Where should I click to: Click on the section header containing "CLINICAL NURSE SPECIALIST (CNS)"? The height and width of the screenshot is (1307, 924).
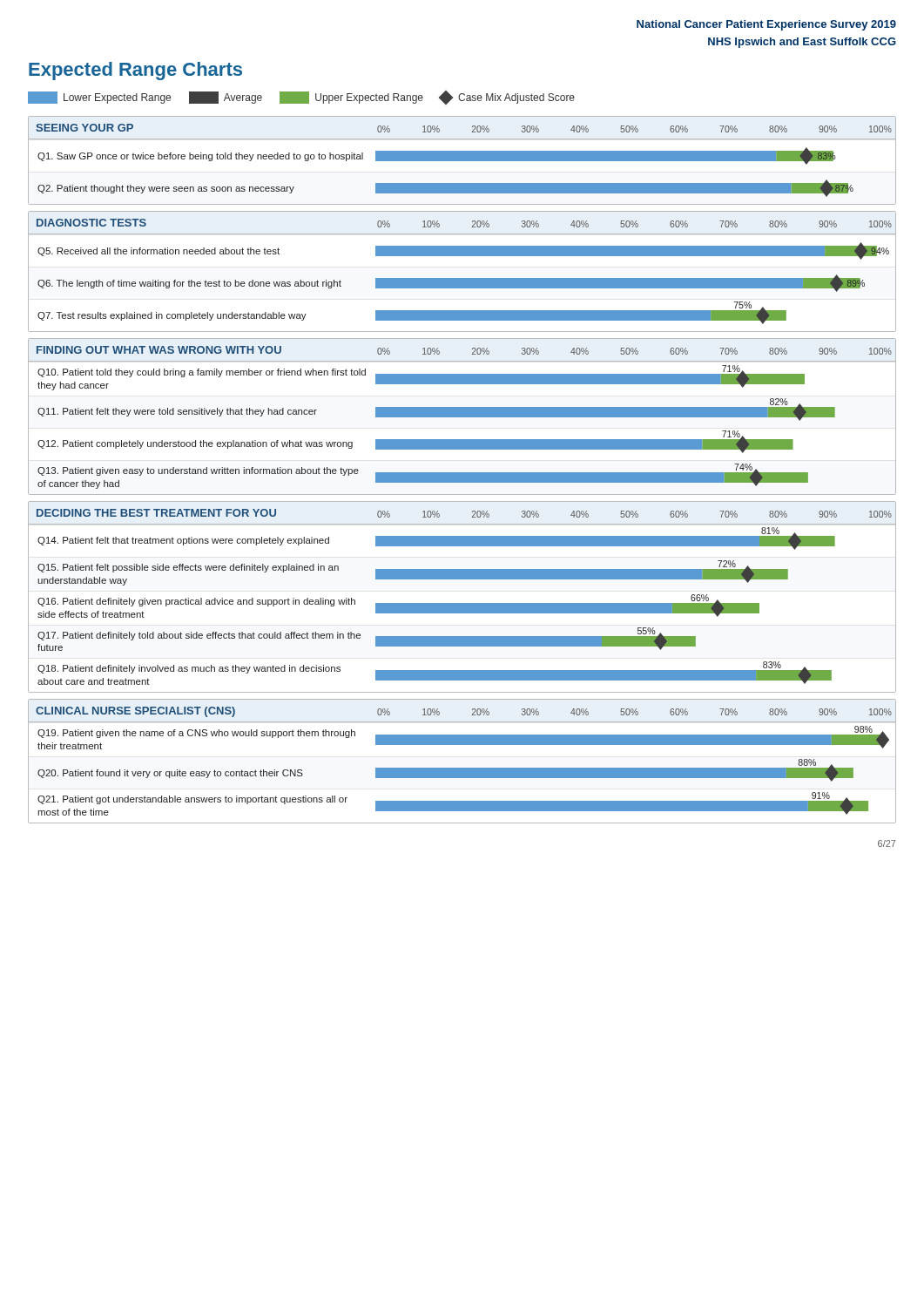point(136,711)
